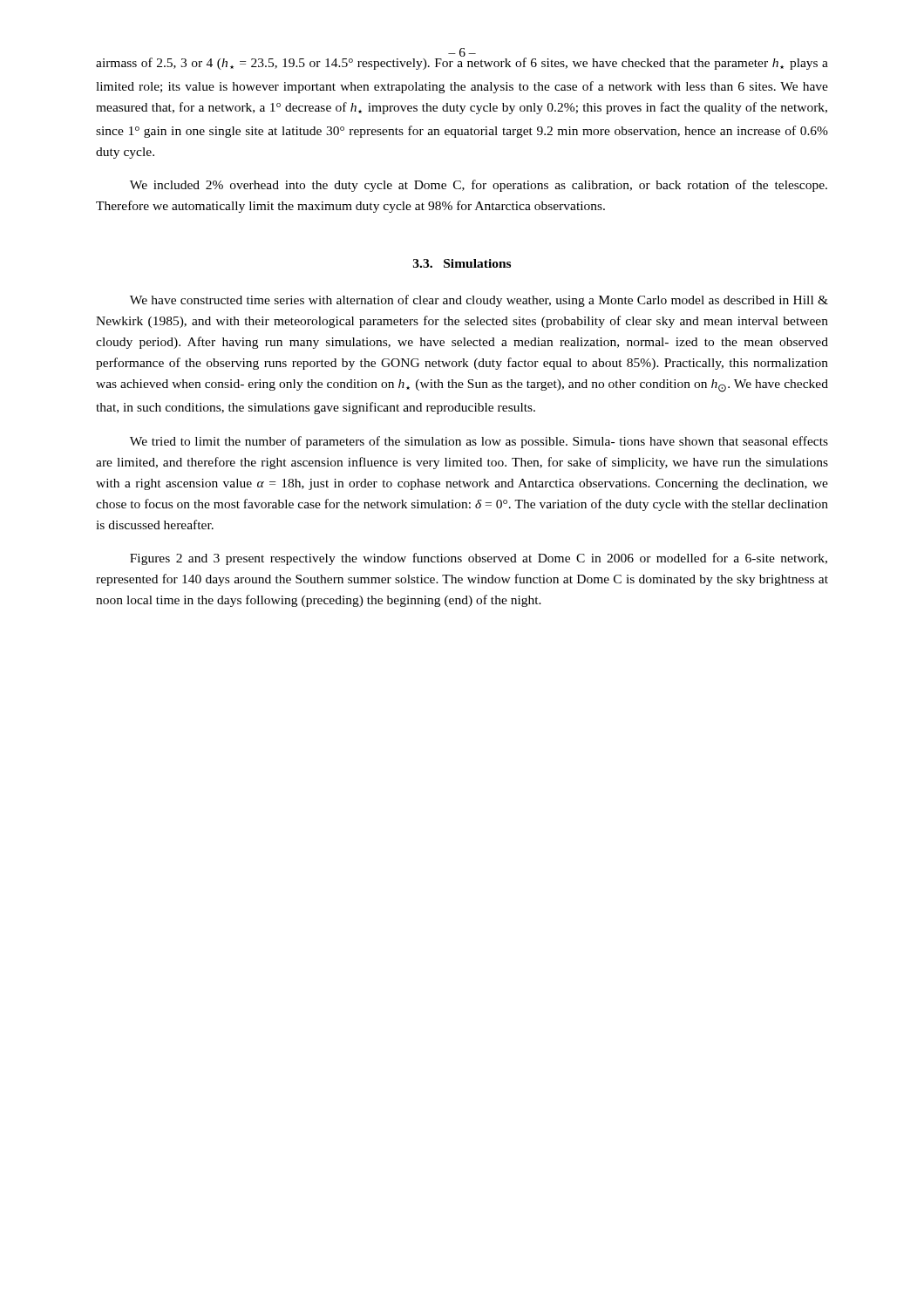The width and height of the screenshot is (924, 1308).
Task: Click on the text block that says "We tried to limit the"
Action: click(462, 483)
